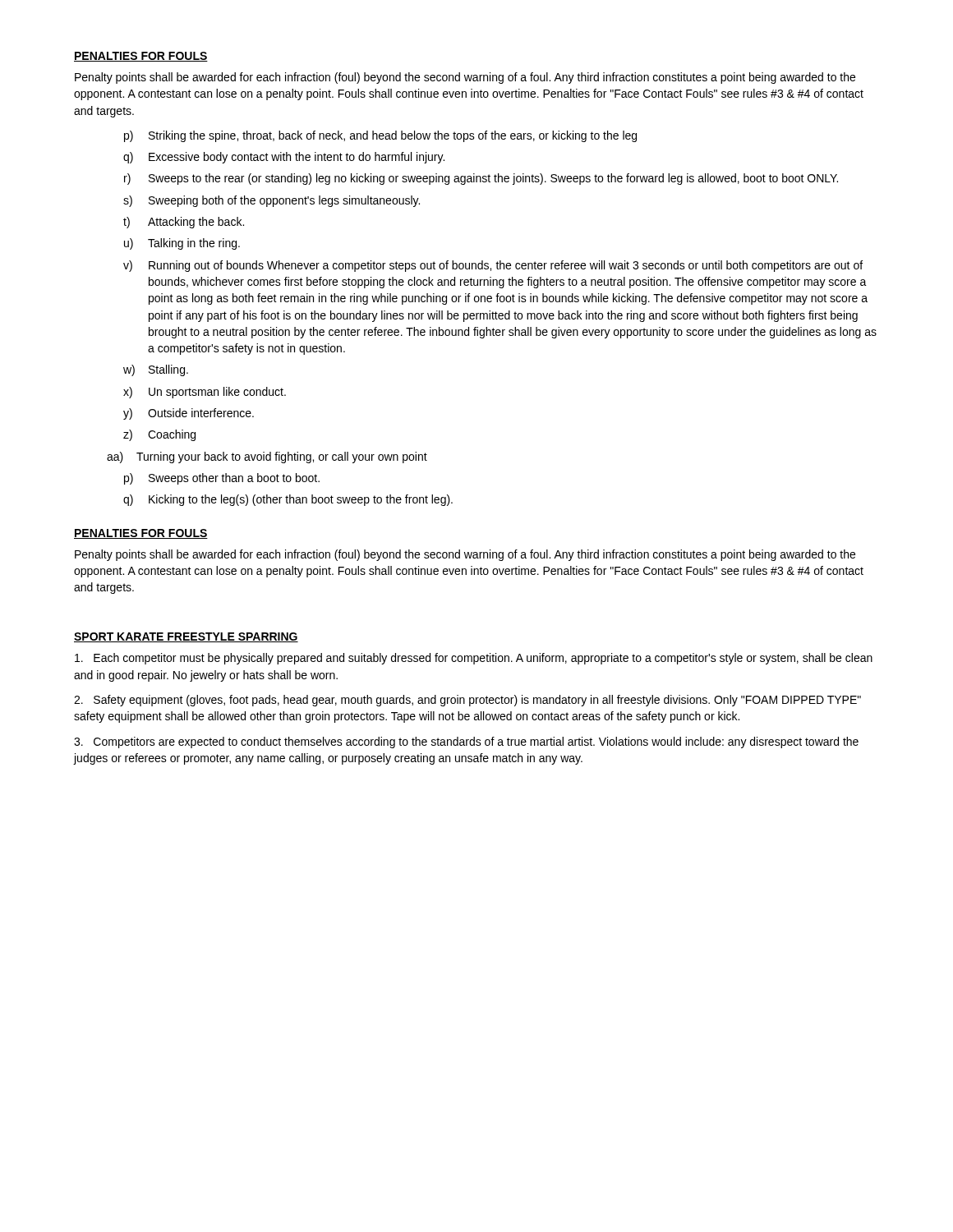Find the list item containing "r) Sweeps to the rear (or standing) leg"
The image size is (953, 1232).
click(x=476, y=179)
